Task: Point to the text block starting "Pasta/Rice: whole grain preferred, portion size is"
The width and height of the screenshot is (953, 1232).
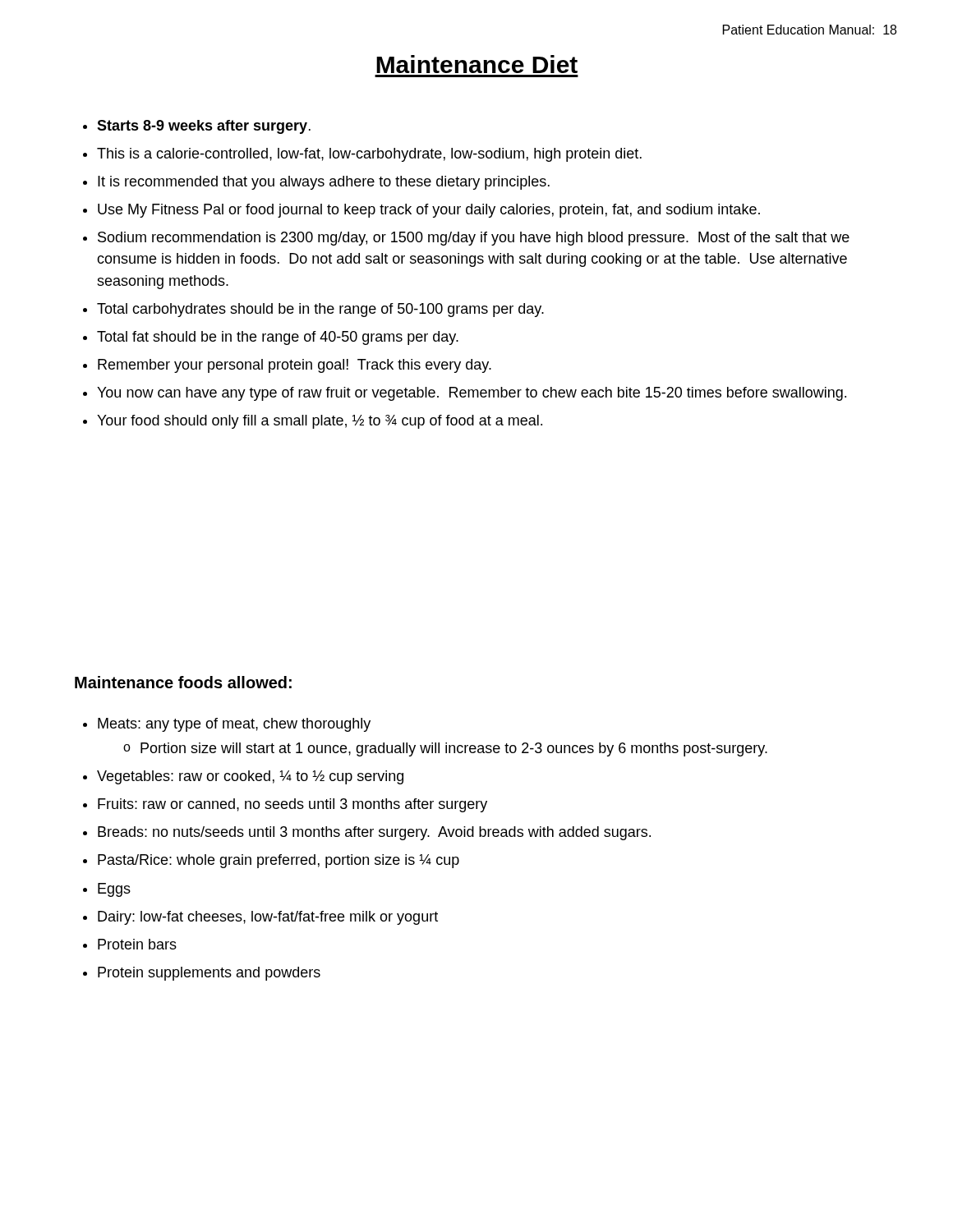Action: [278, 860]
